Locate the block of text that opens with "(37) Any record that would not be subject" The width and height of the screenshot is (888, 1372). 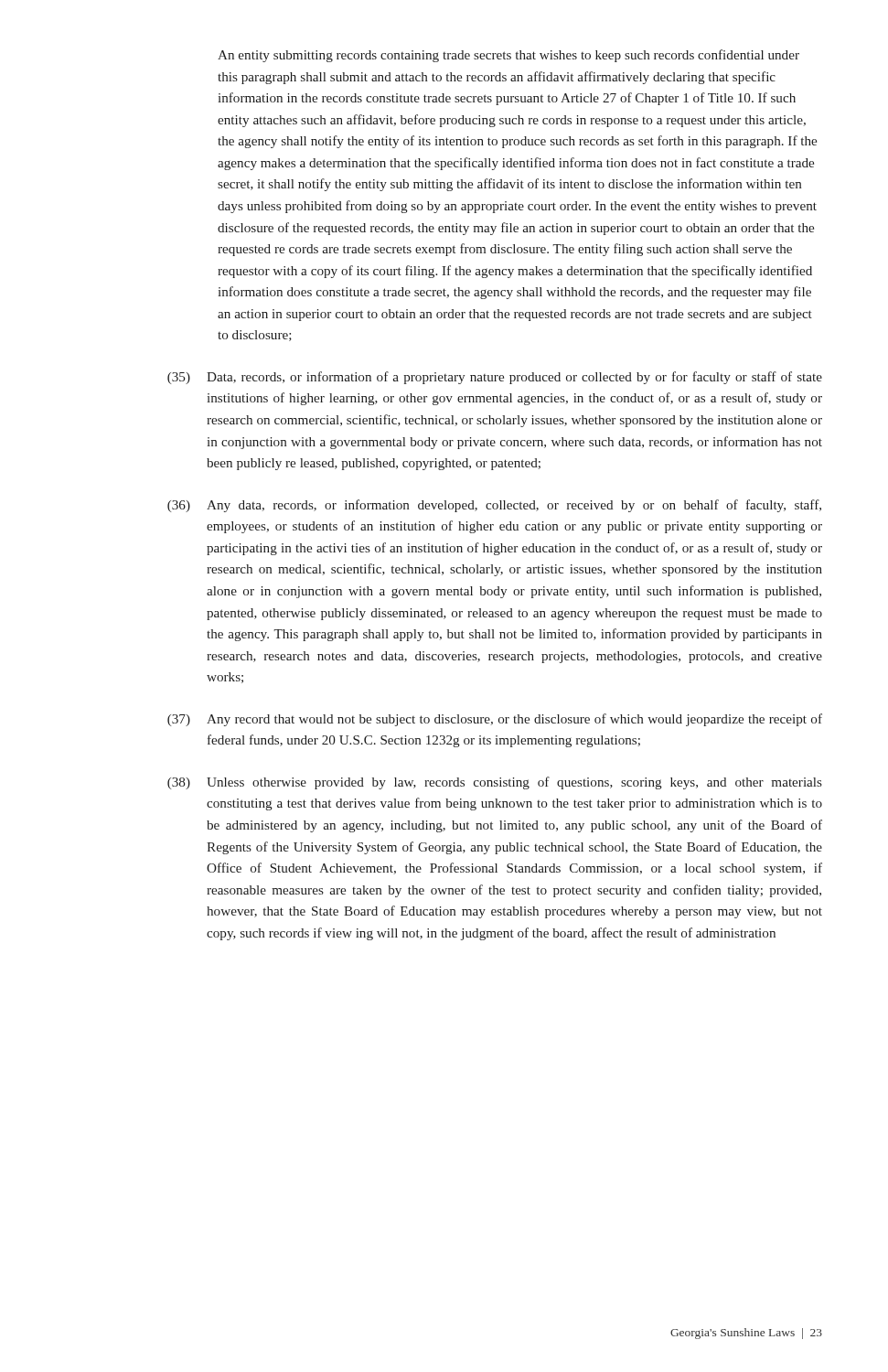460,729
